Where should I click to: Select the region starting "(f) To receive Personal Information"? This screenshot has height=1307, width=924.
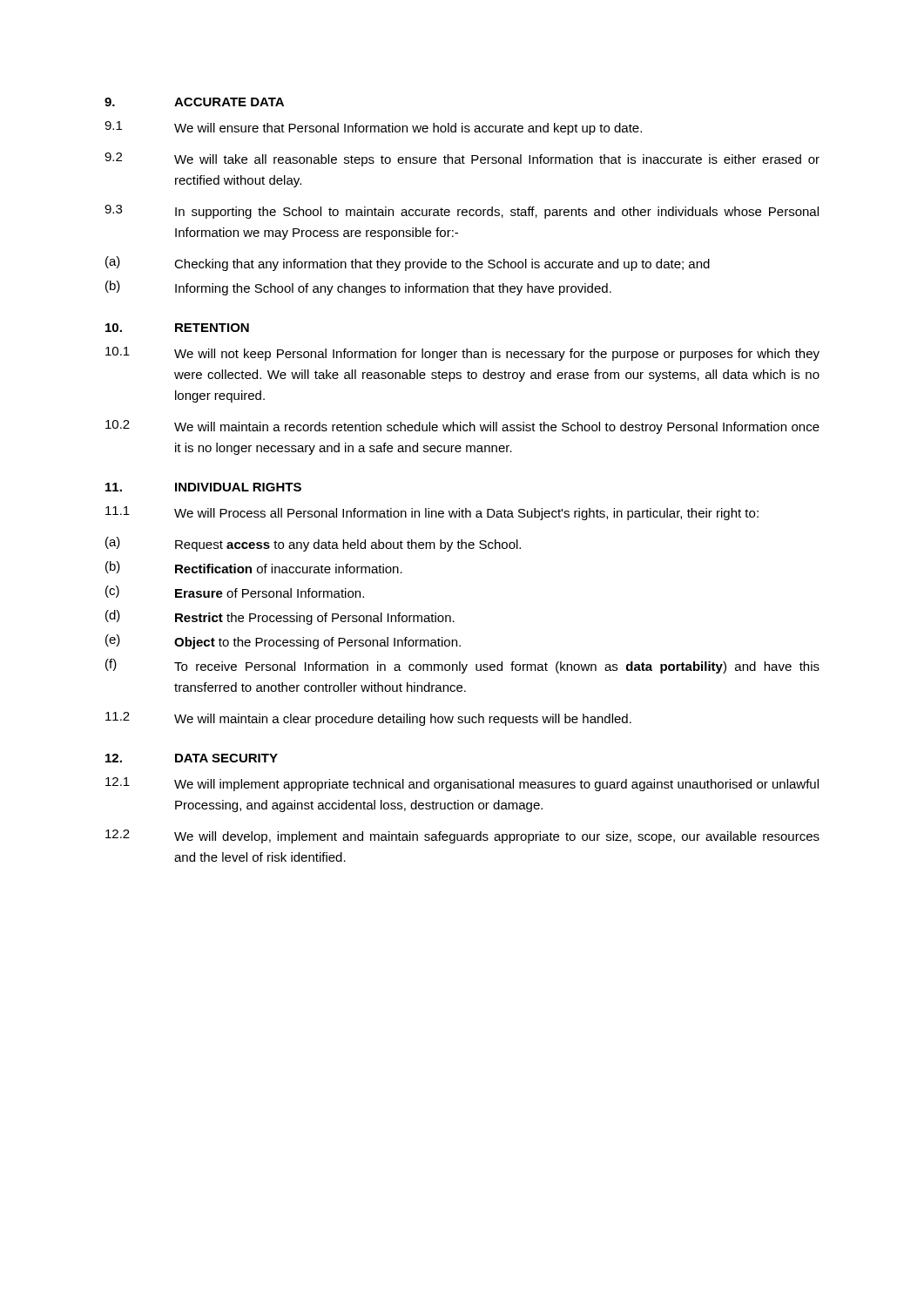coord(462,677)
